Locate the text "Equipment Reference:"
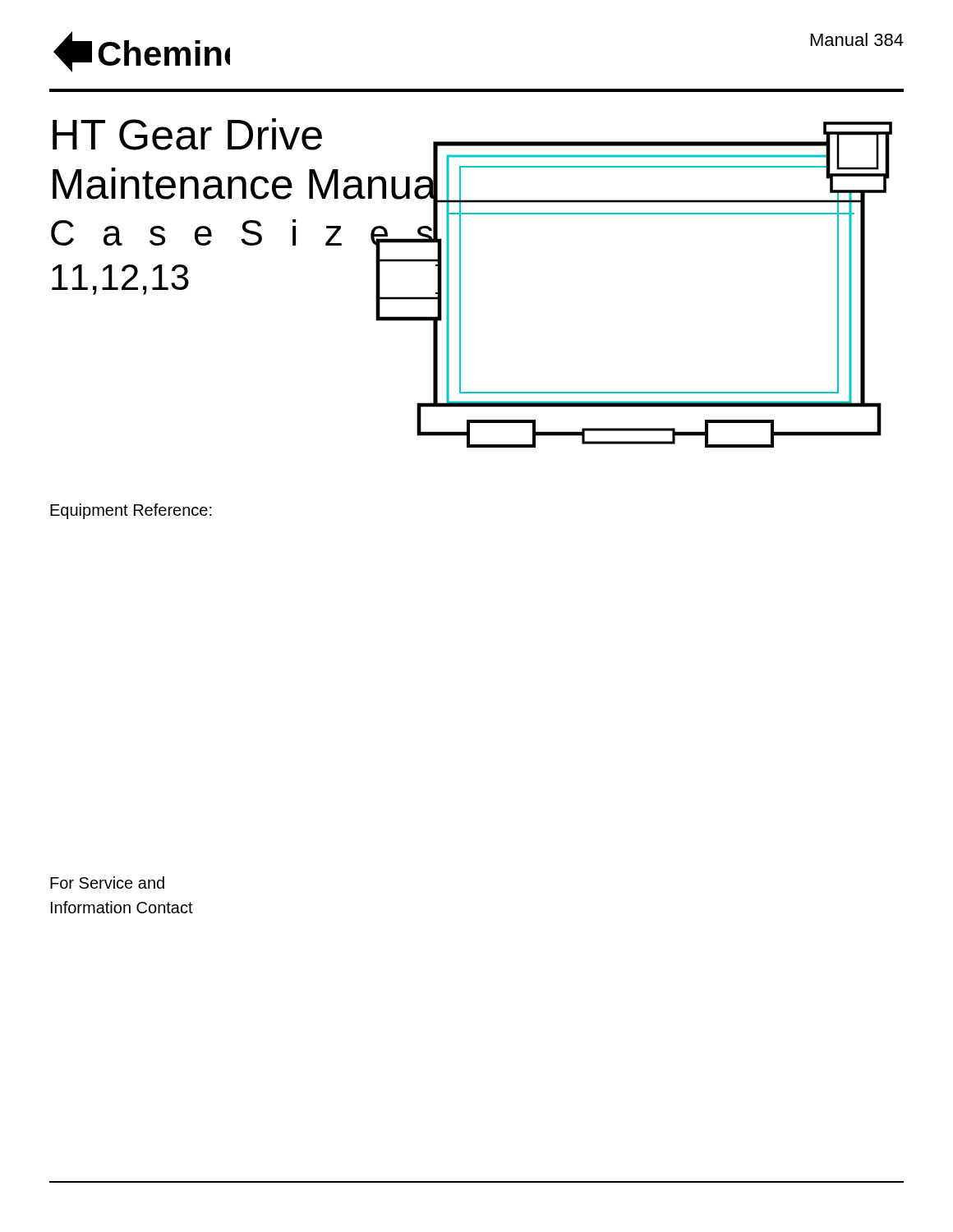The height and width of the screenshot is (1232, 953). pos(131,510)
